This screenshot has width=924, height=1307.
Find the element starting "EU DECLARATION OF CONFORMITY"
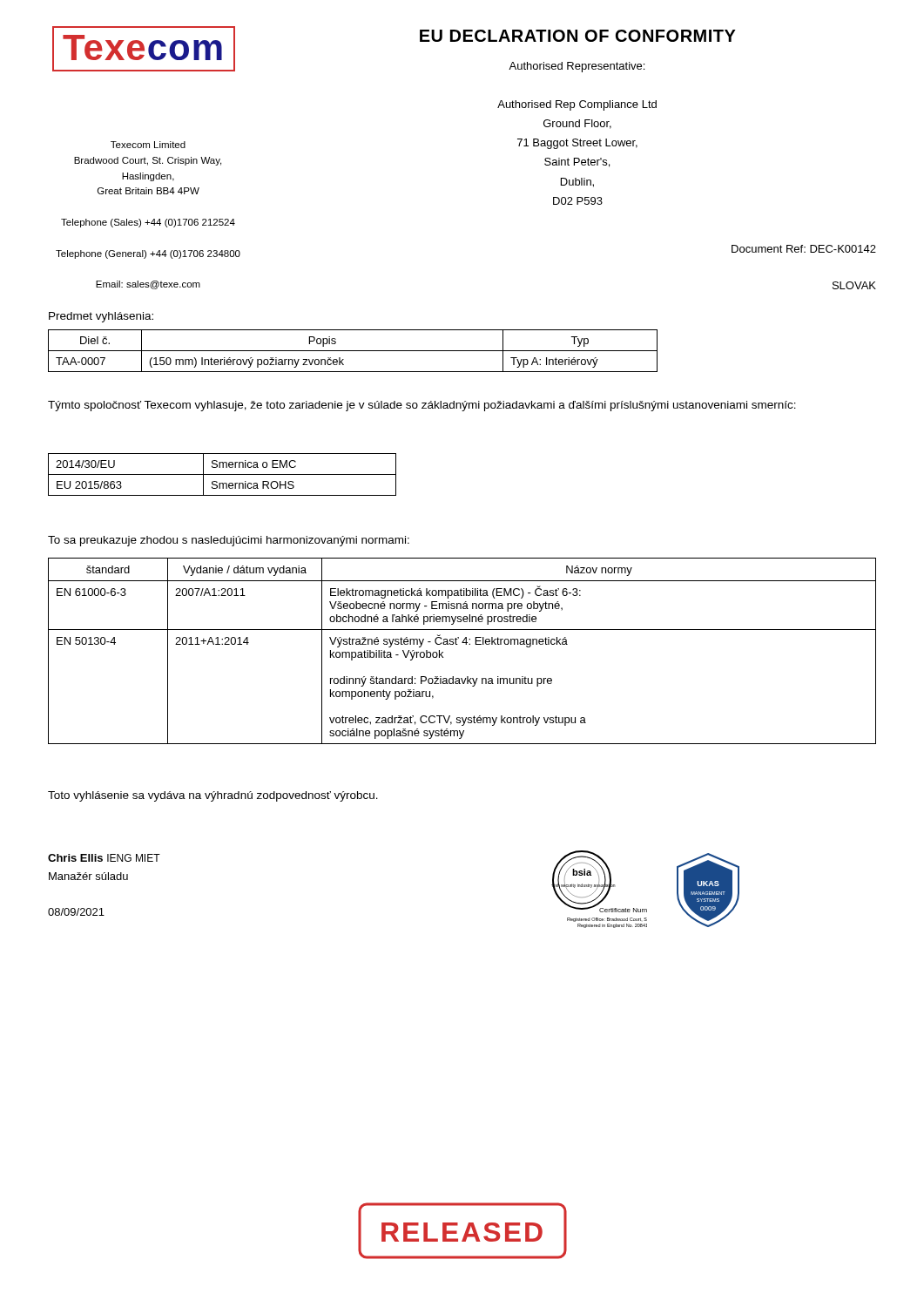point(577,36)
